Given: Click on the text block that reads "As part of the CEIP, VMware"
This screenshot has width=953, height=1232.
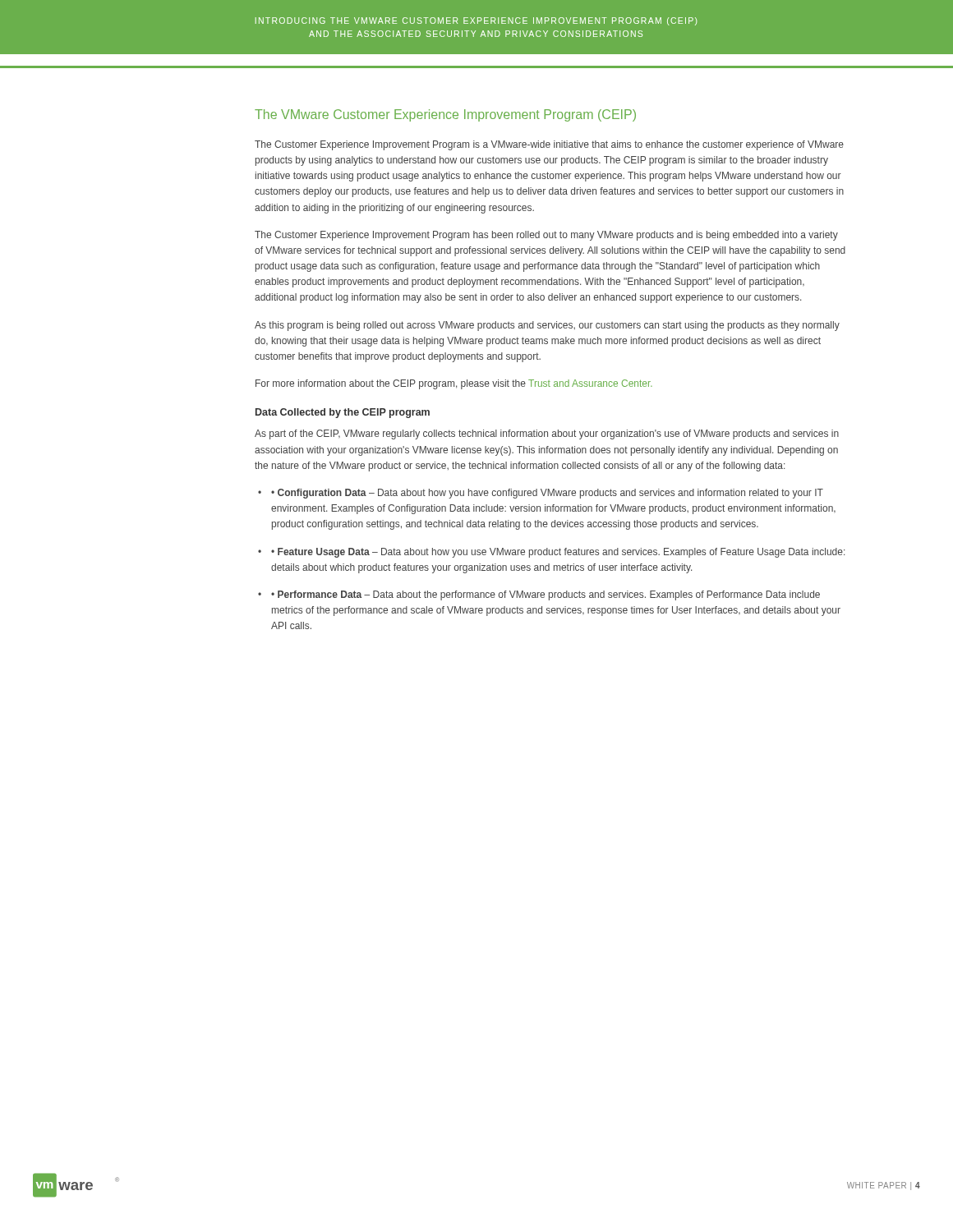Looking at the screenshot, I should tap(550, 450).
